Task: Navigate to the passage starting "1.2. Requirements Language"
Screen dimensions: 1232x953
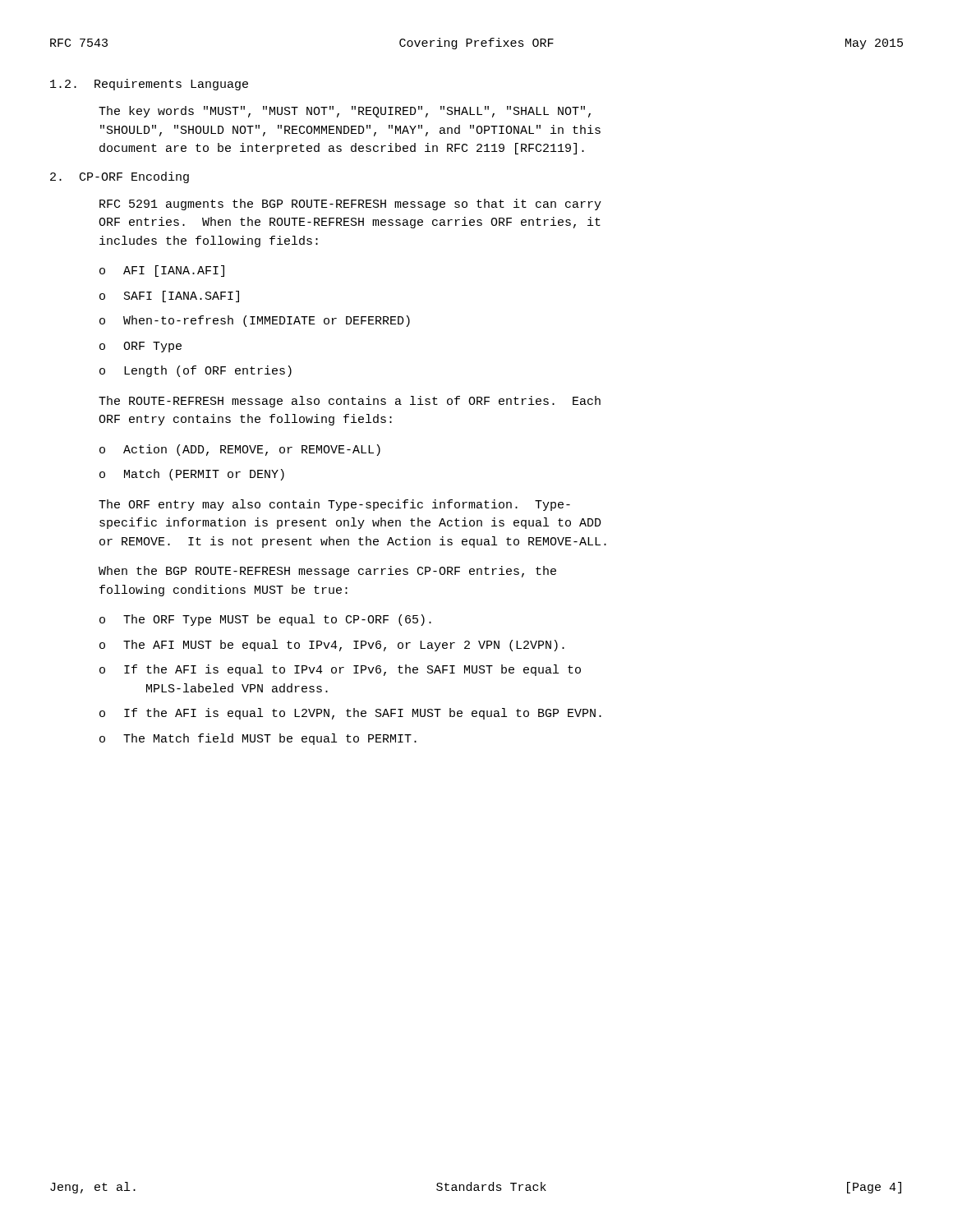Action: point(149,85)
